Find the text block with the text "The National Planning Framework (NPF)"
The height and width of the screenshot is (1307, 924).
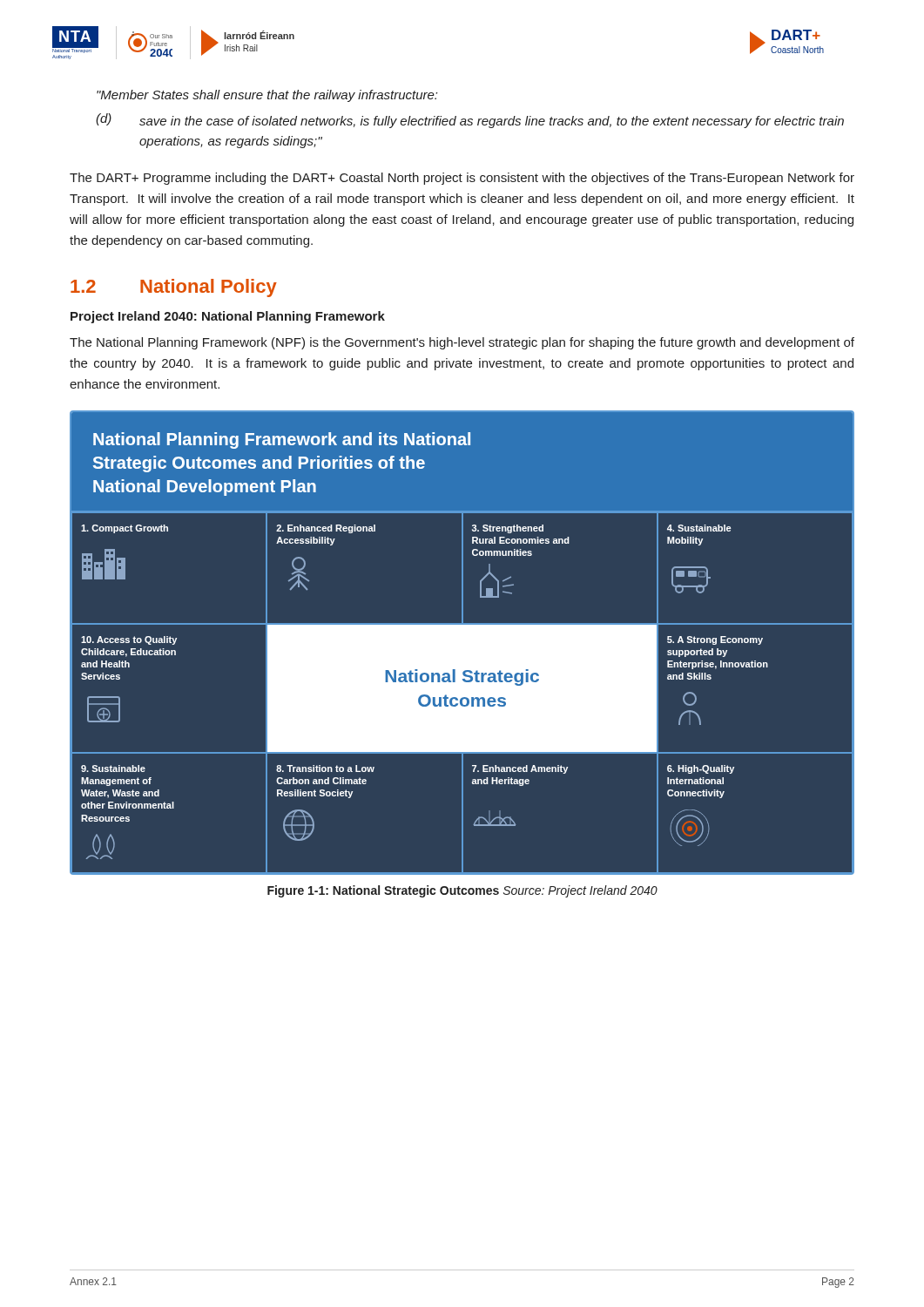tap(462, 362)
